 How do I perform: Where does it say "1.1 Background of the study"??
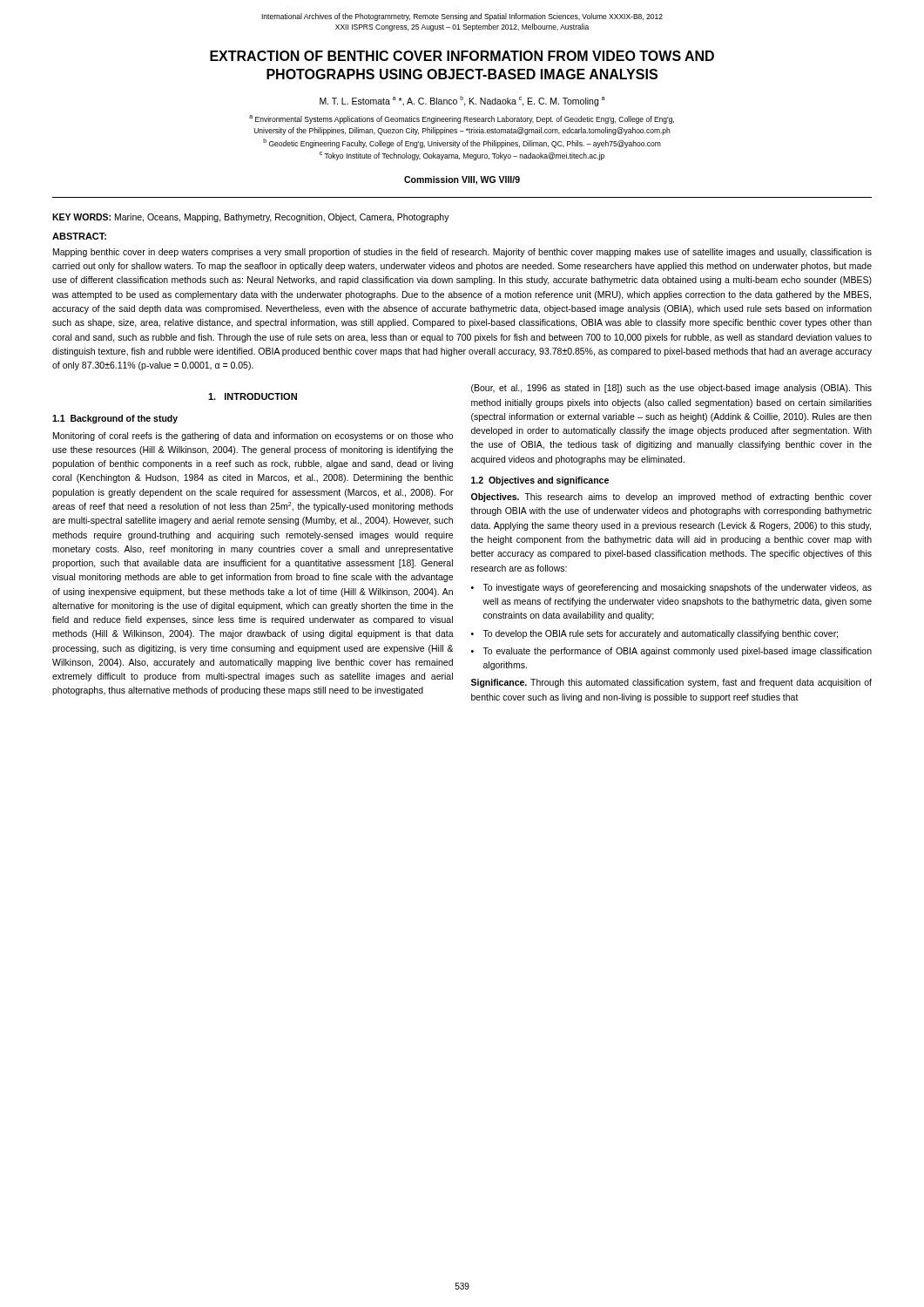coord(115,419)
